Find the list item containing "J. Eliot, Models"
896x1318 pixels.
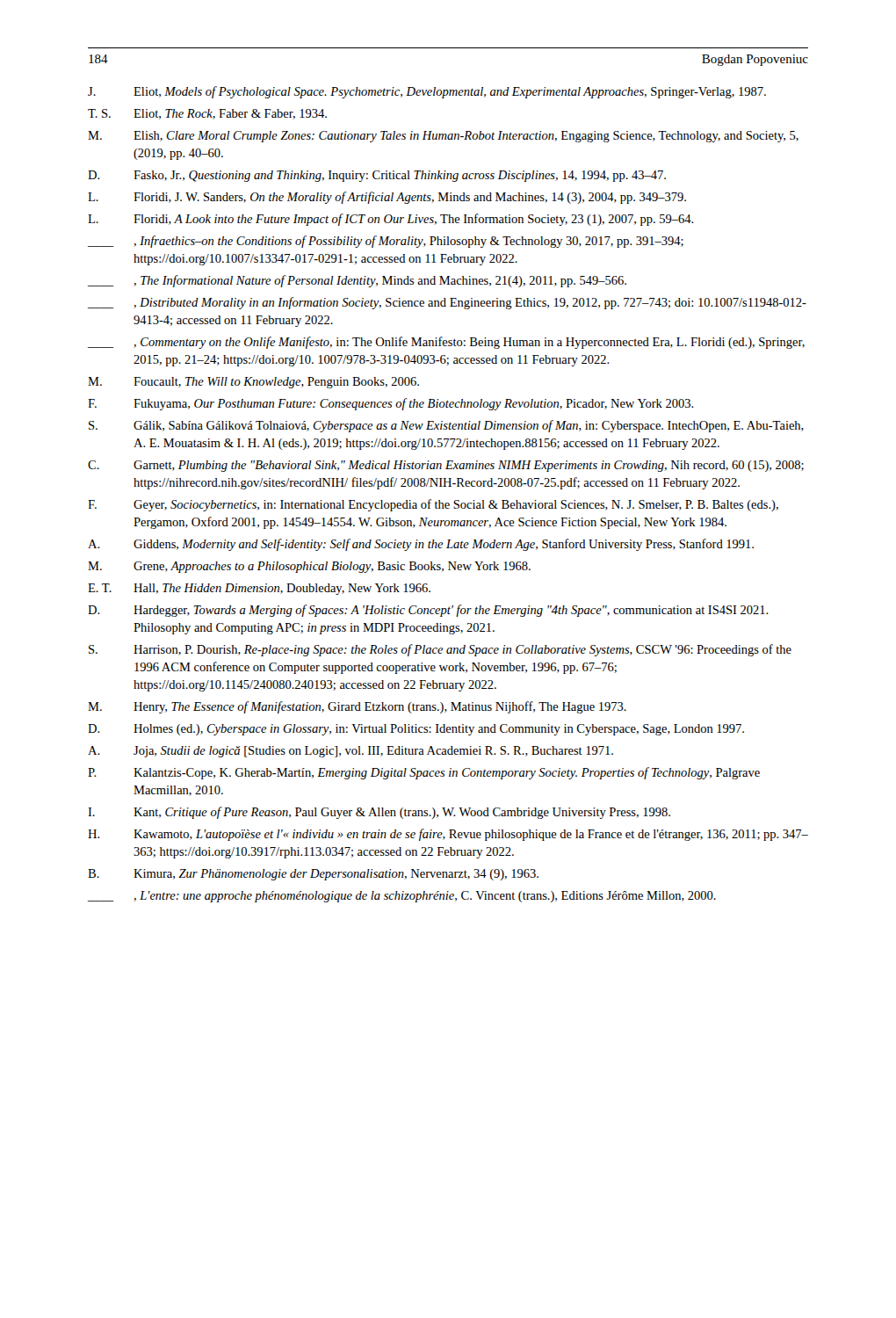tap(448, 91)
